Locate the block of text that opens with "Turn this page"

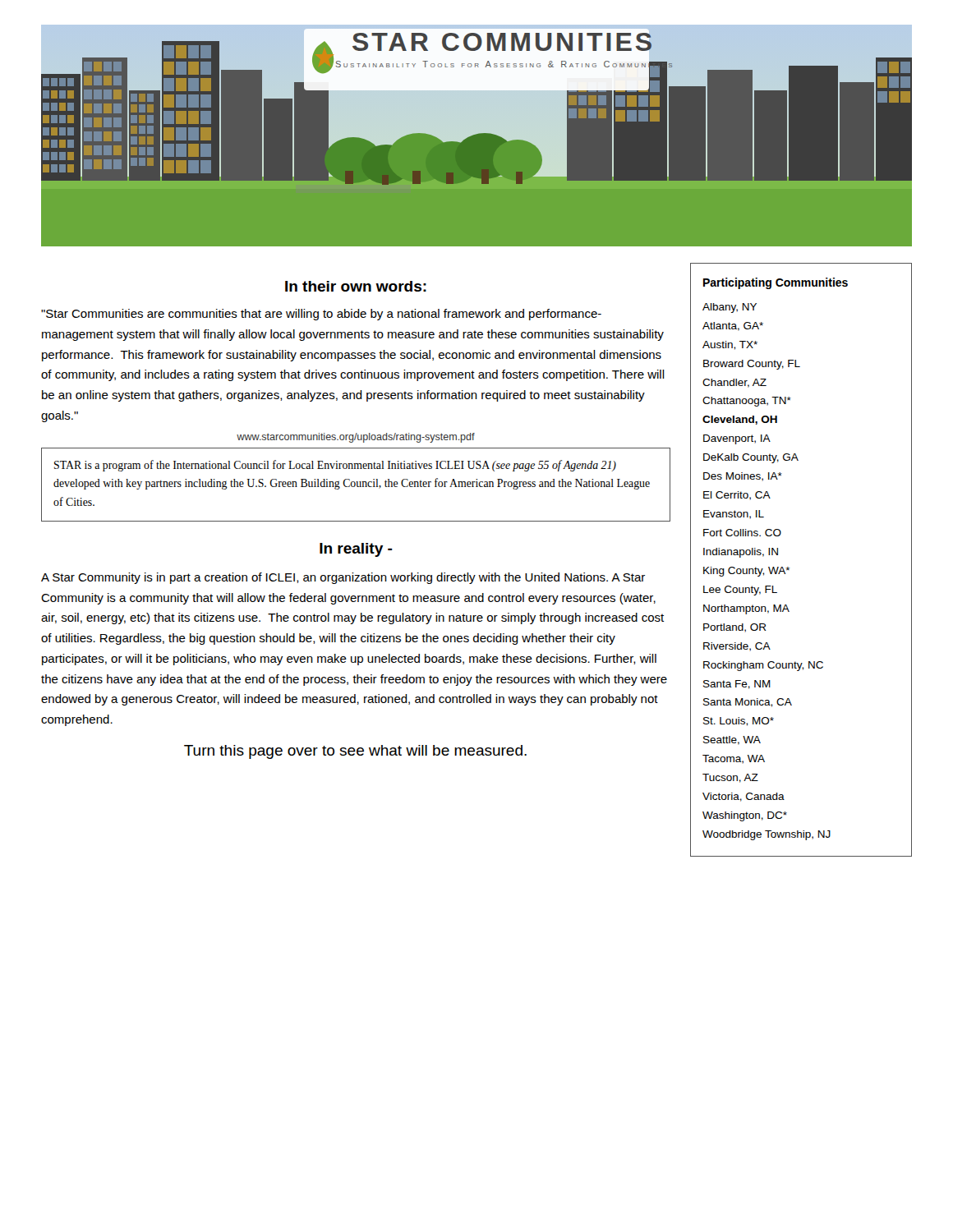356,750
